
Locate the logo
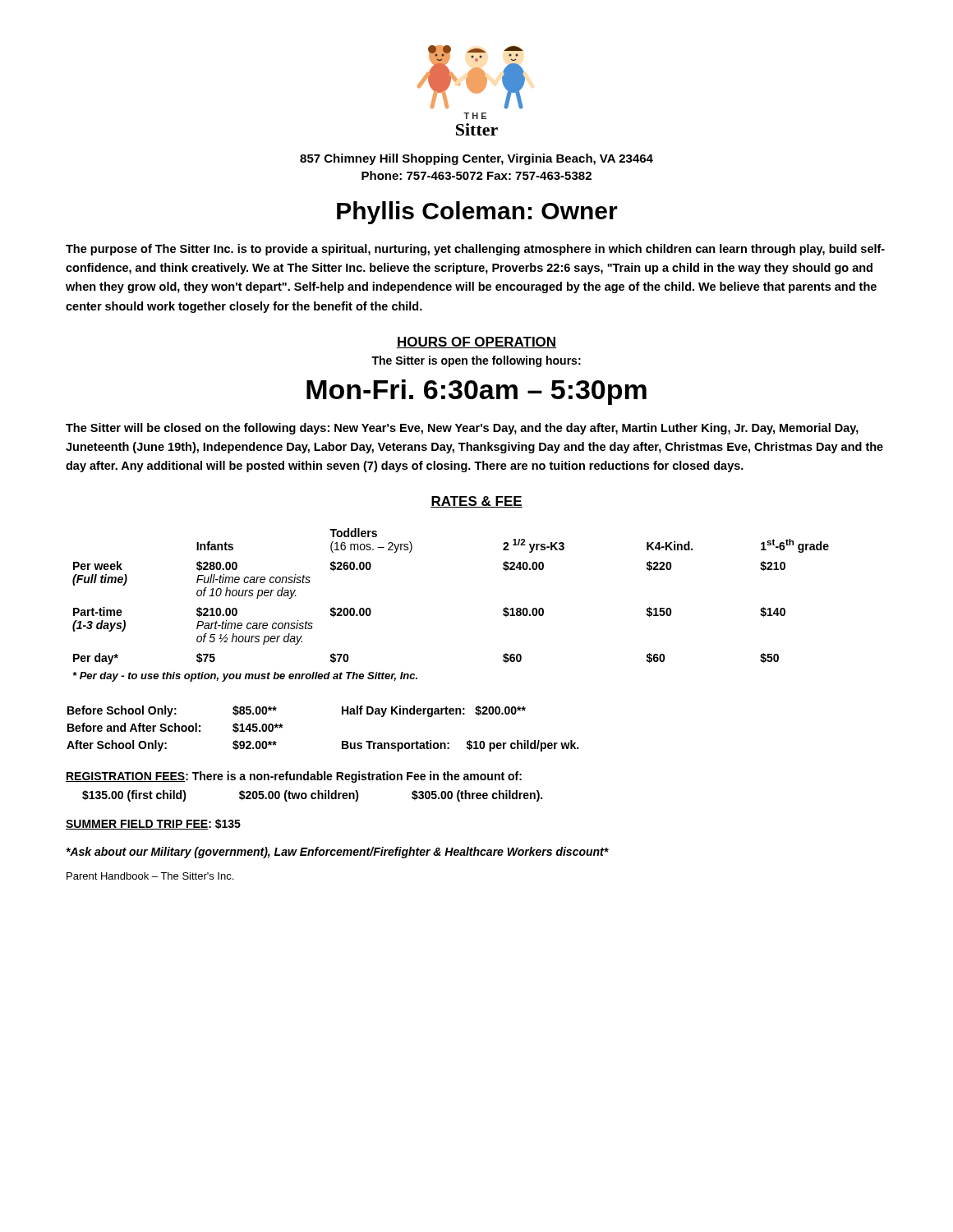coord(476,88)
